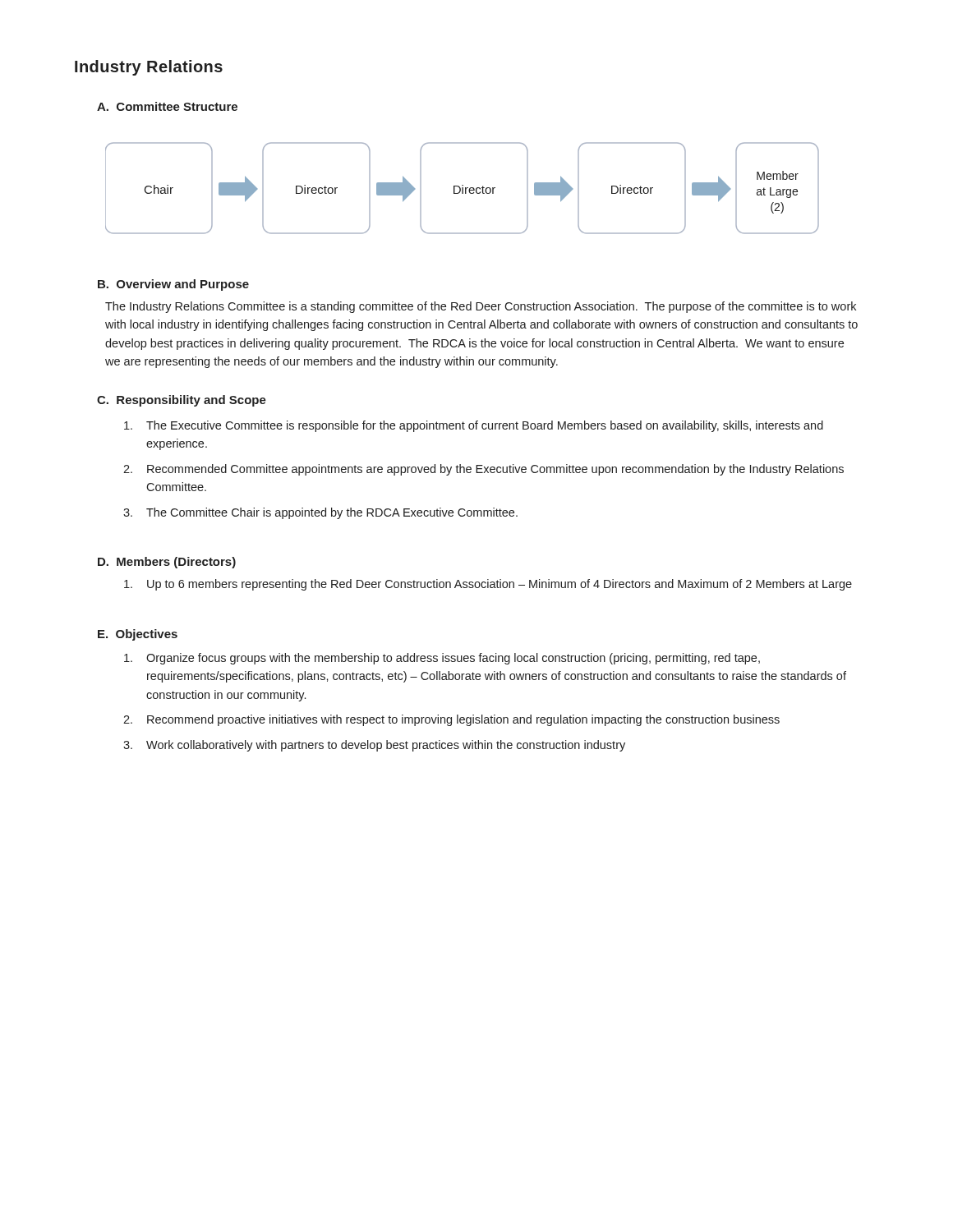Select the text block starting "D. Members (Directors)"

pyautogui.click(x=166, y=562)
